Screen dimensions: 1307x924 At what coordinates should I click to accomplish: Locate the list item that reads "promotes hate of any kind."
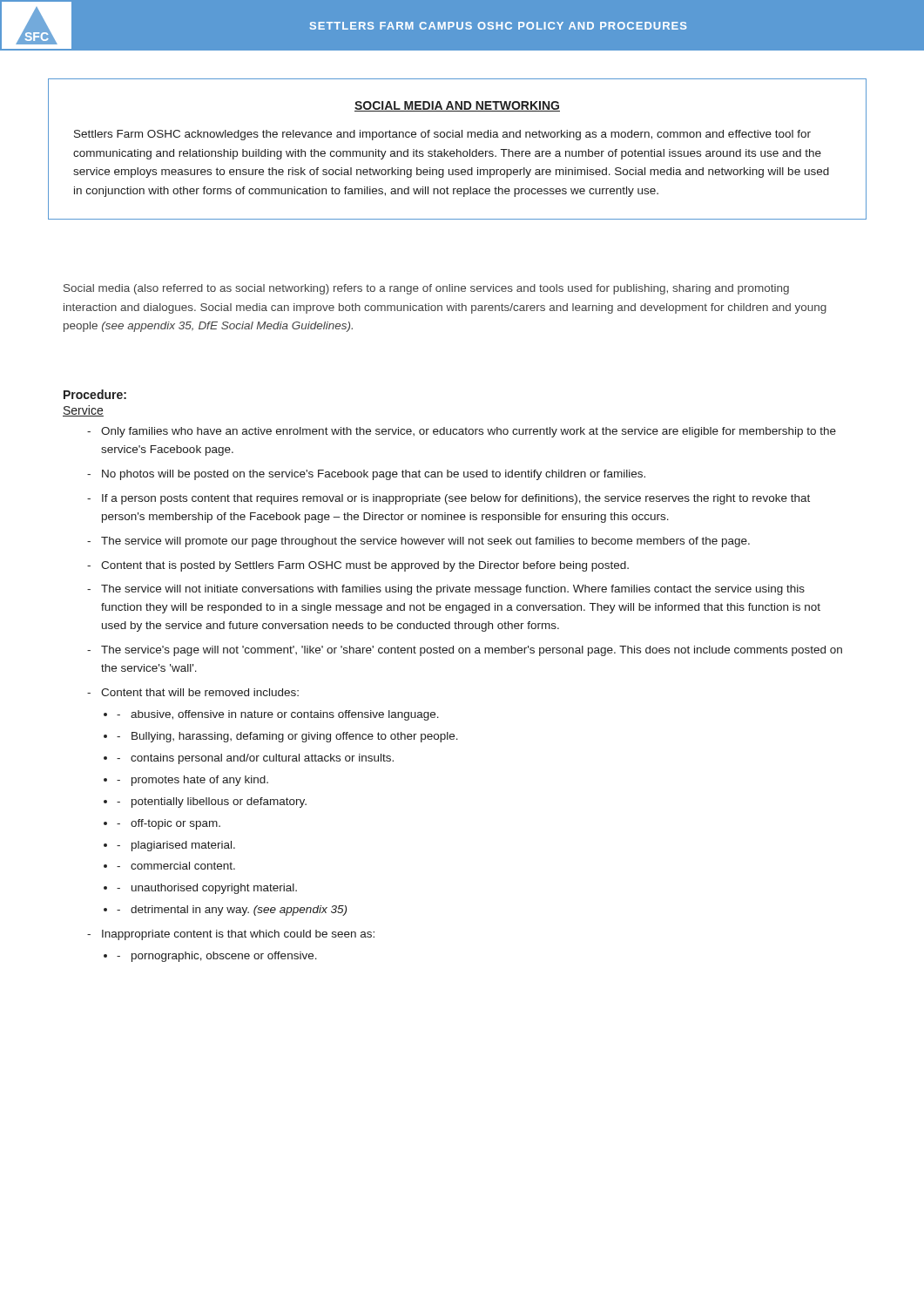pos(200,779)
